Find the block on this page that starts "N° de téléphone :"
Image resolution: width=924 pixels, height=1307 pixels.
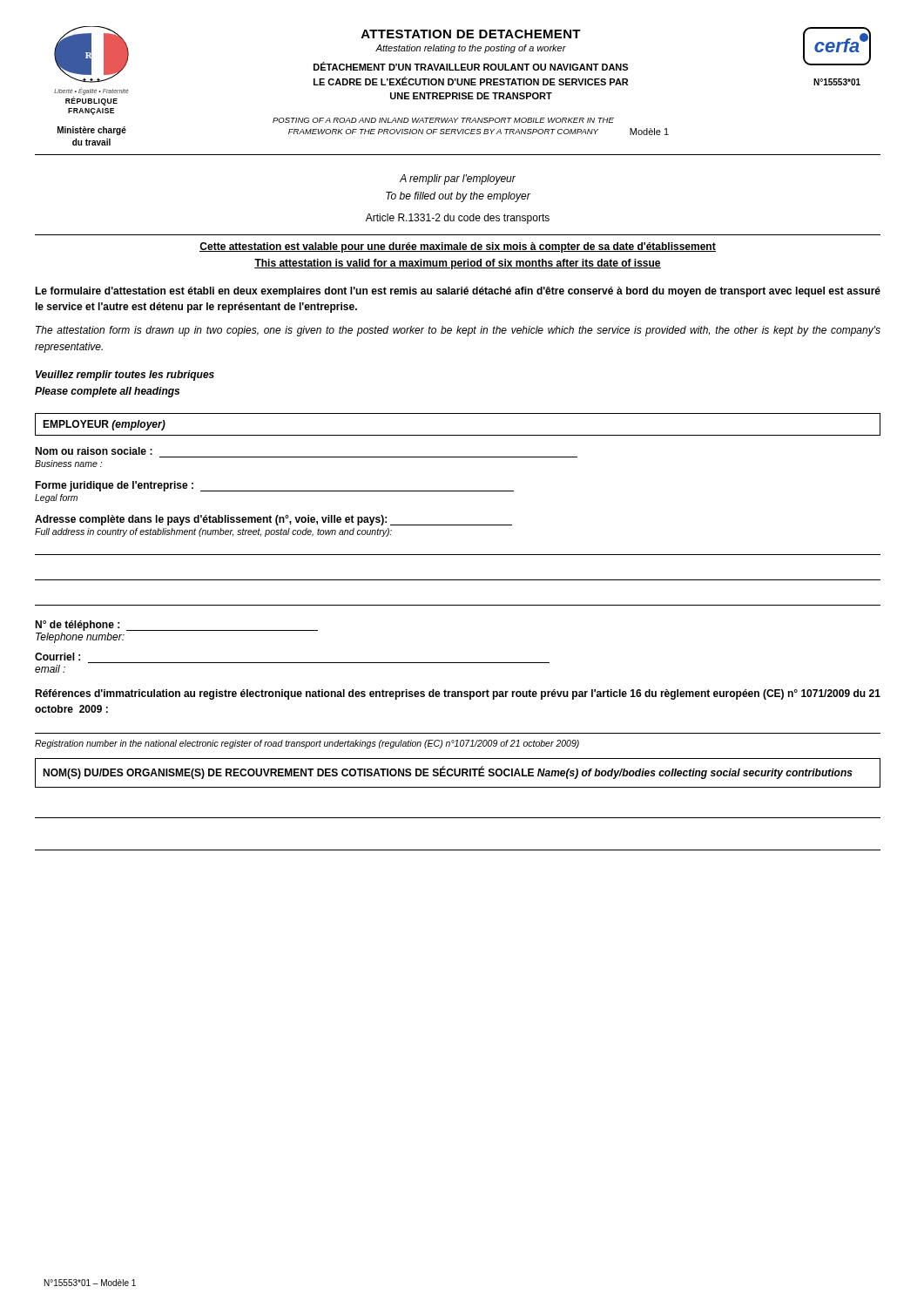177,630
